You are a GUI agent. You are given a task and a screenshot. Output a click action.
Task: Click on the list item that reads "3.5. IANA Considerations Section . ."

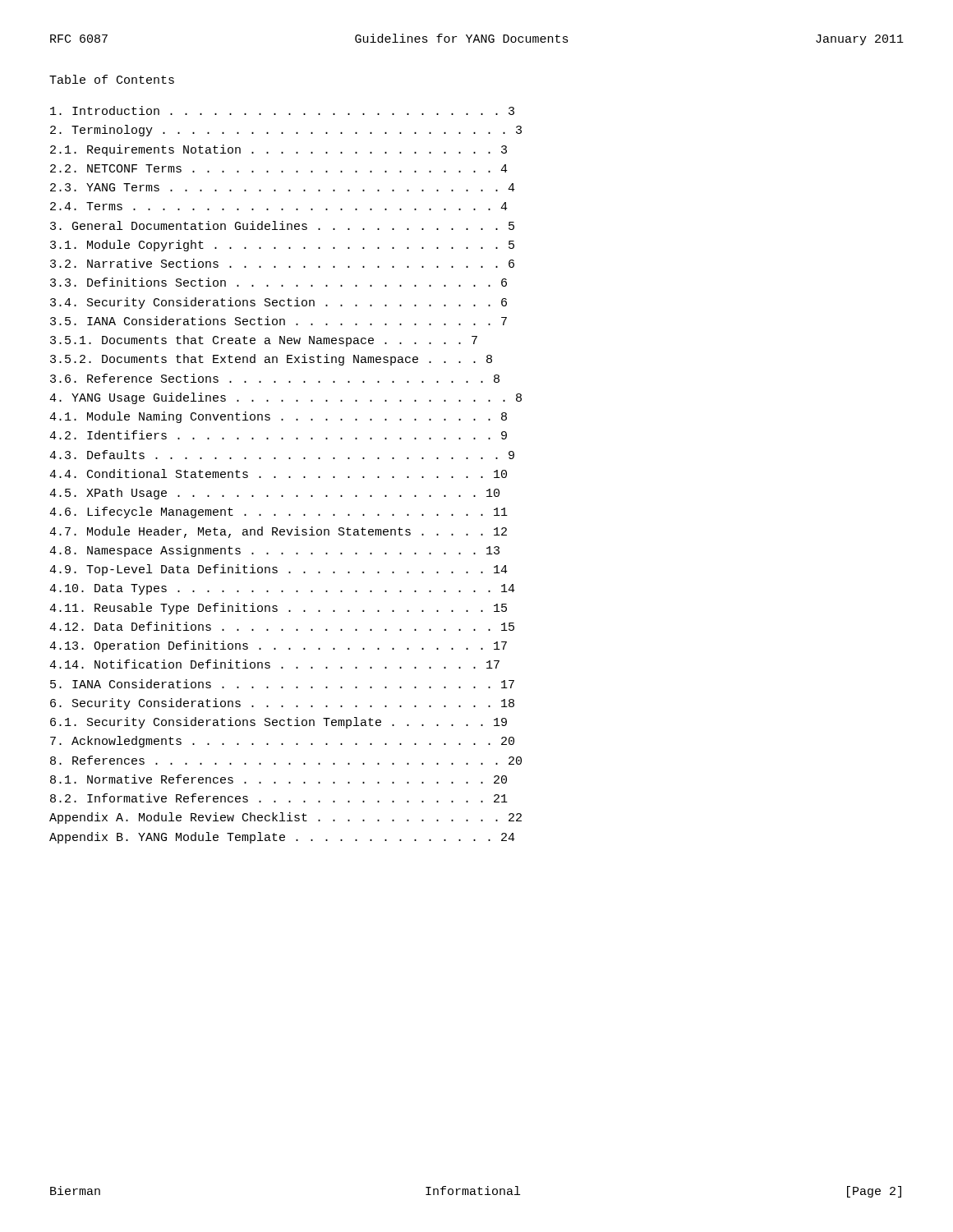[279, 322]
